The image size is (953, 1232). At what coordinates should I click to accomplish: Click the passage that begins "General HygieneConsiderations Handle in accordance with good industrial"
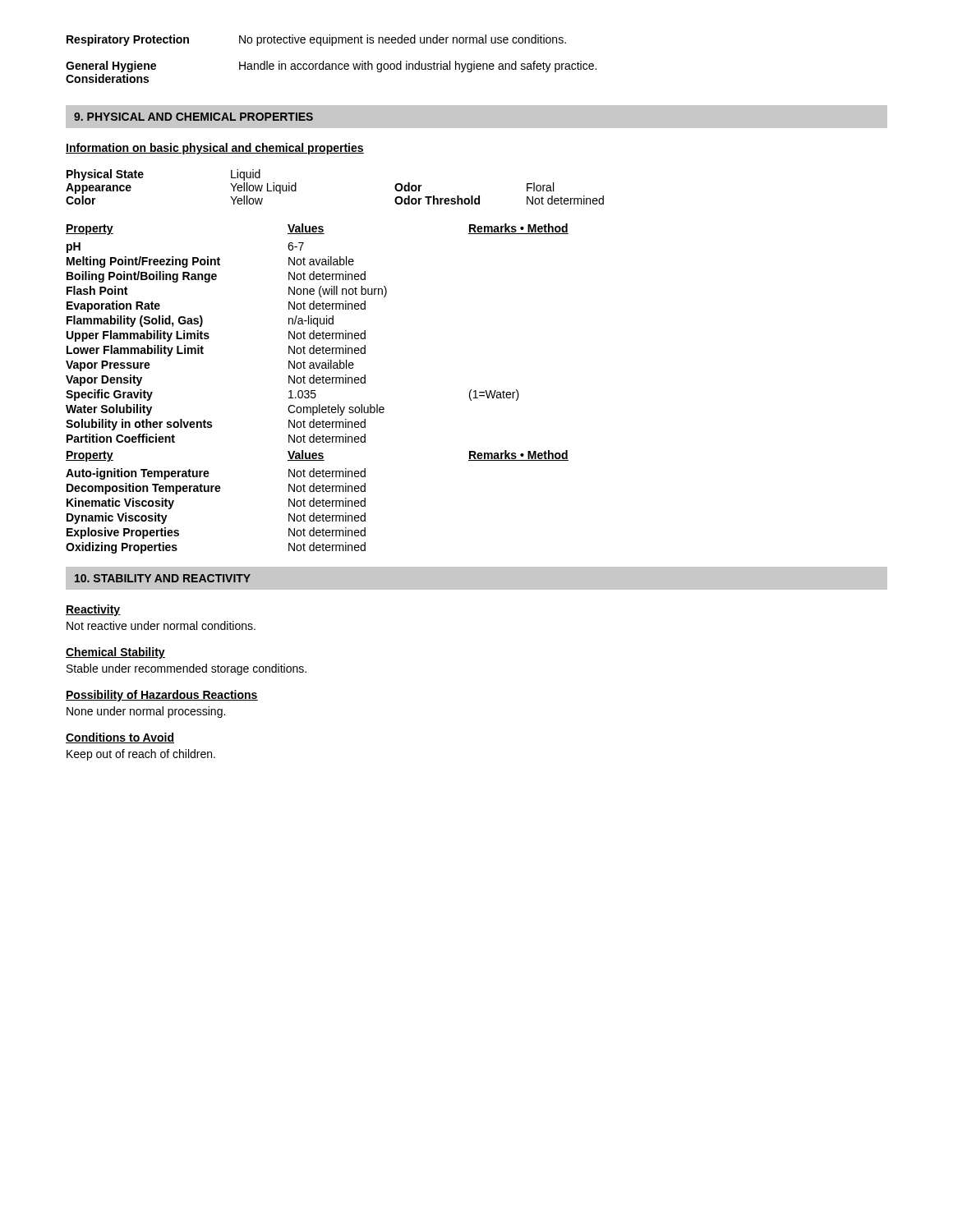coord(332,72)
